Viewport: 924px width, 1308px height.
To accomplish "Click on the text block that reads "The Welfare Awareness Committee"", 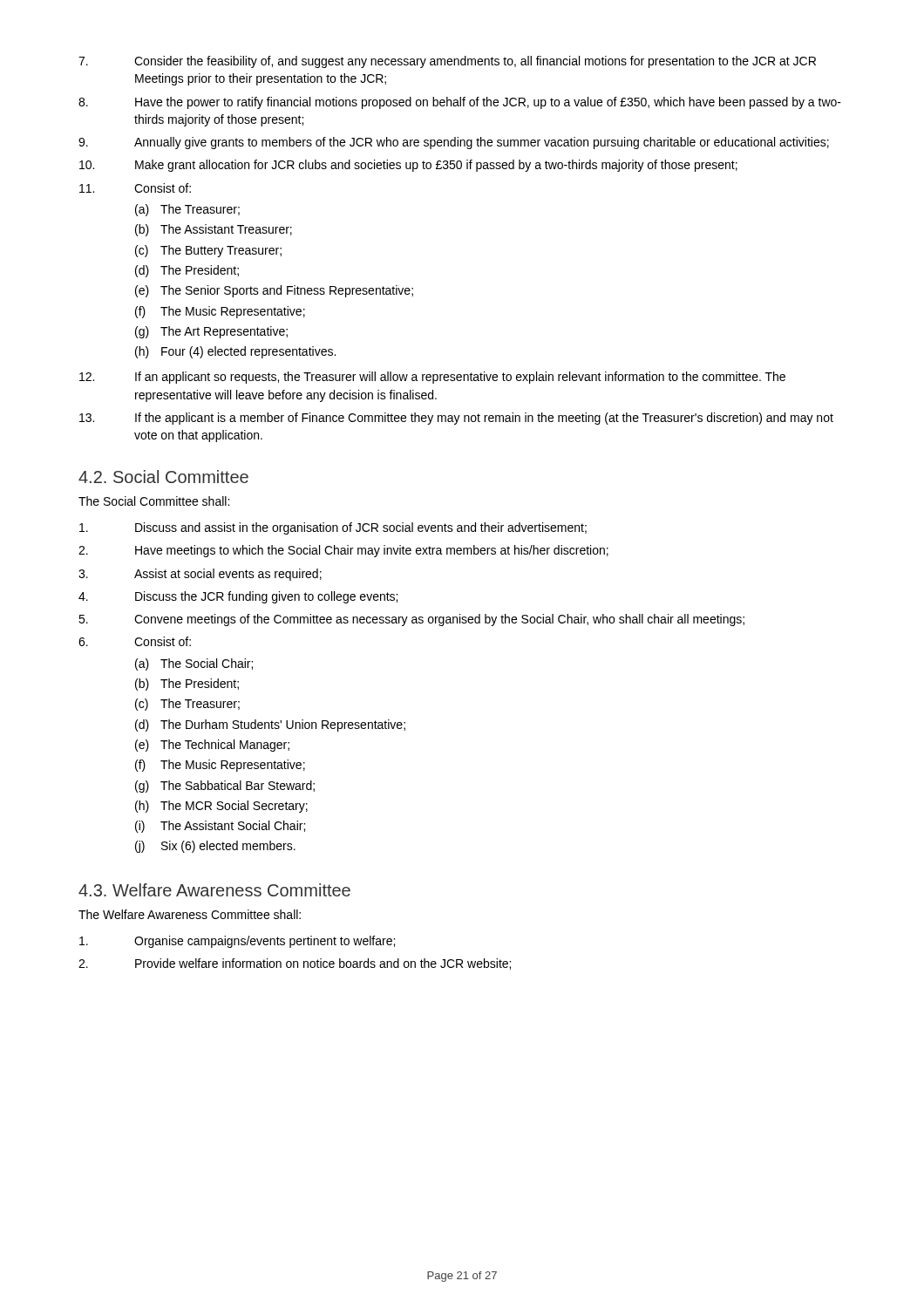I will (190, 914).
